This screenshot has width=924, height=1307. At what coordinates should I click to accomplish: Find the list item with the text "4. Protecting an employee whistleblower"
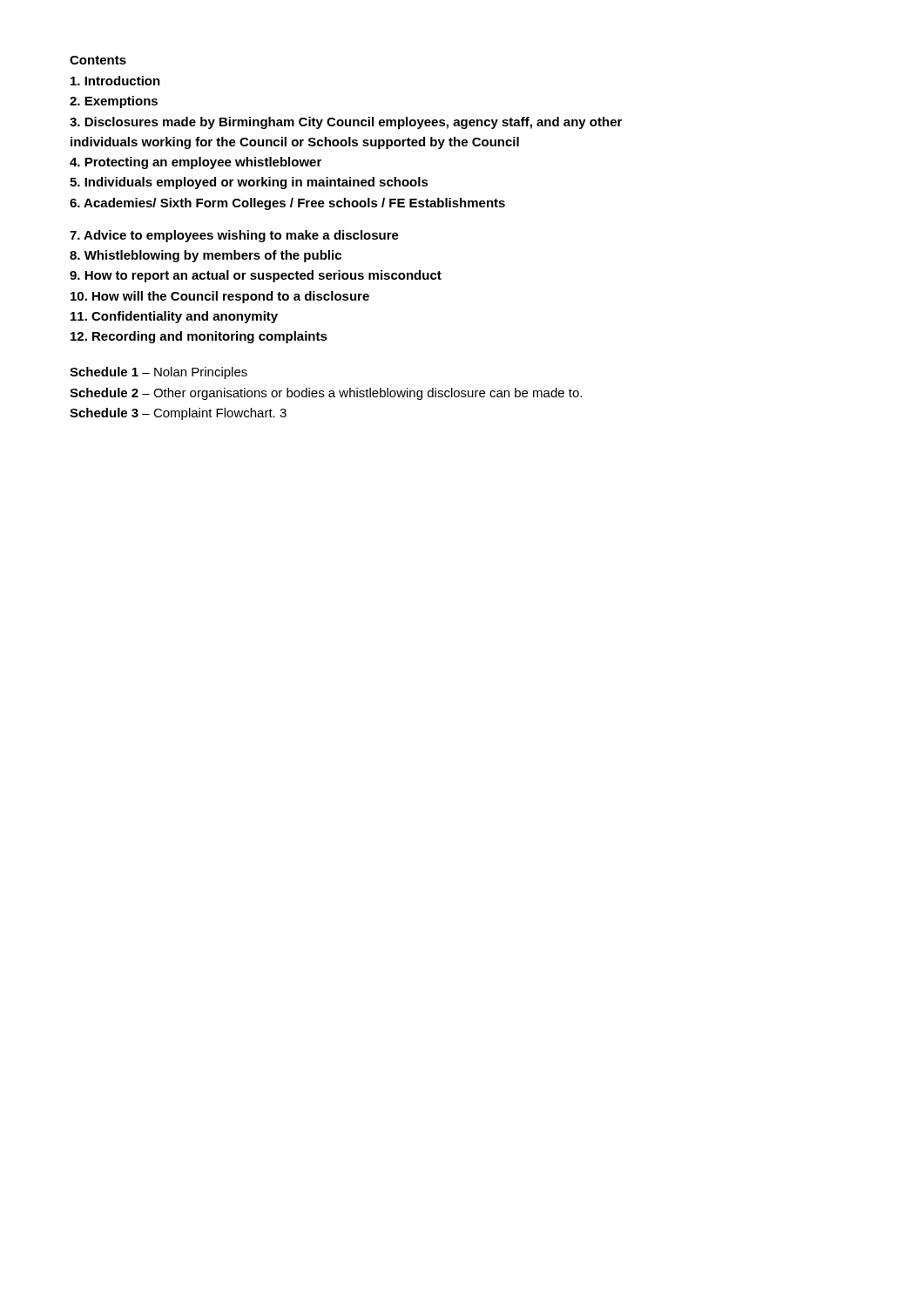click(196, 162)
